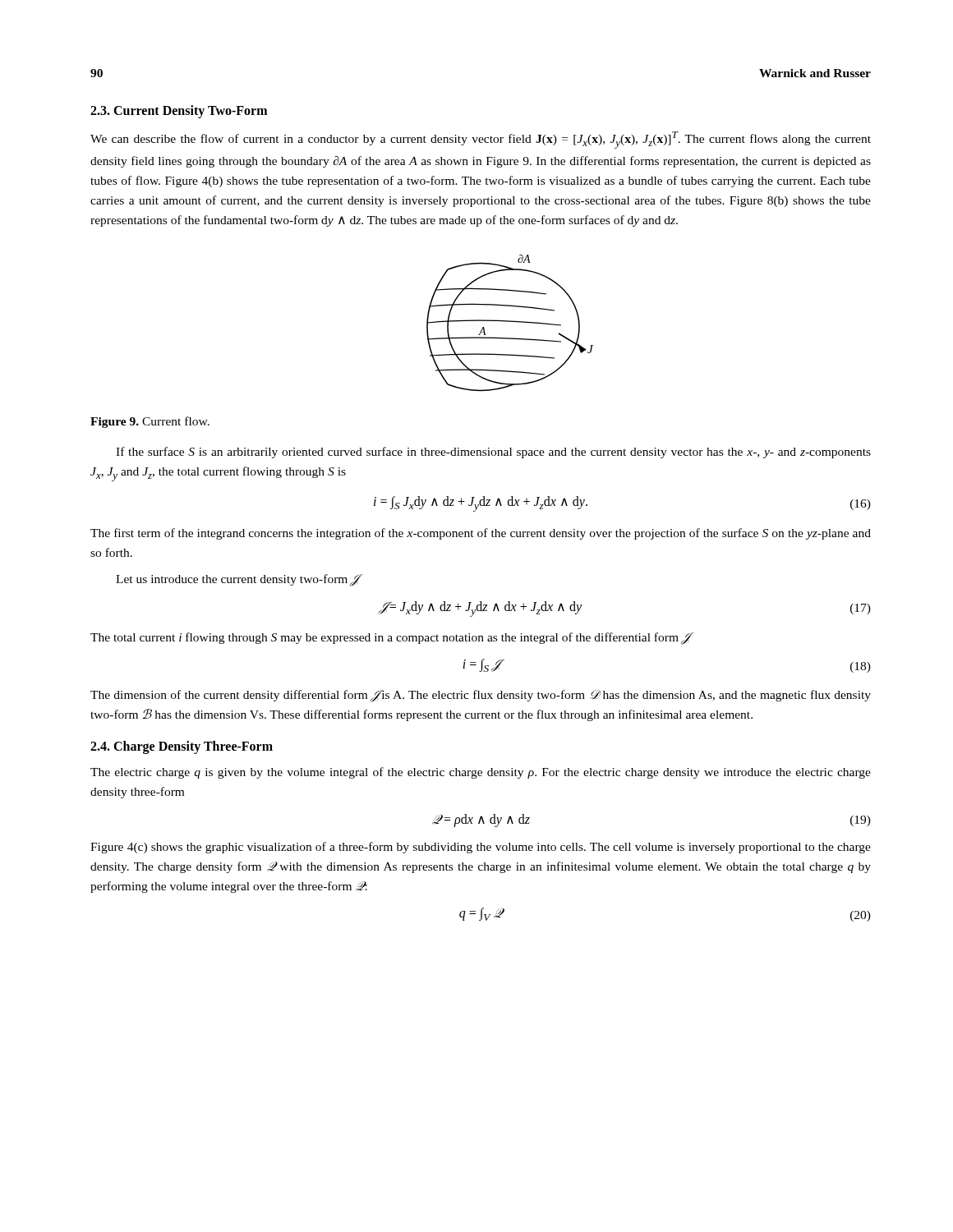Click on the formula with the text "q = ∫V 𝒬 (20)"
953x1232 pixels.
(x=485, y=915)
